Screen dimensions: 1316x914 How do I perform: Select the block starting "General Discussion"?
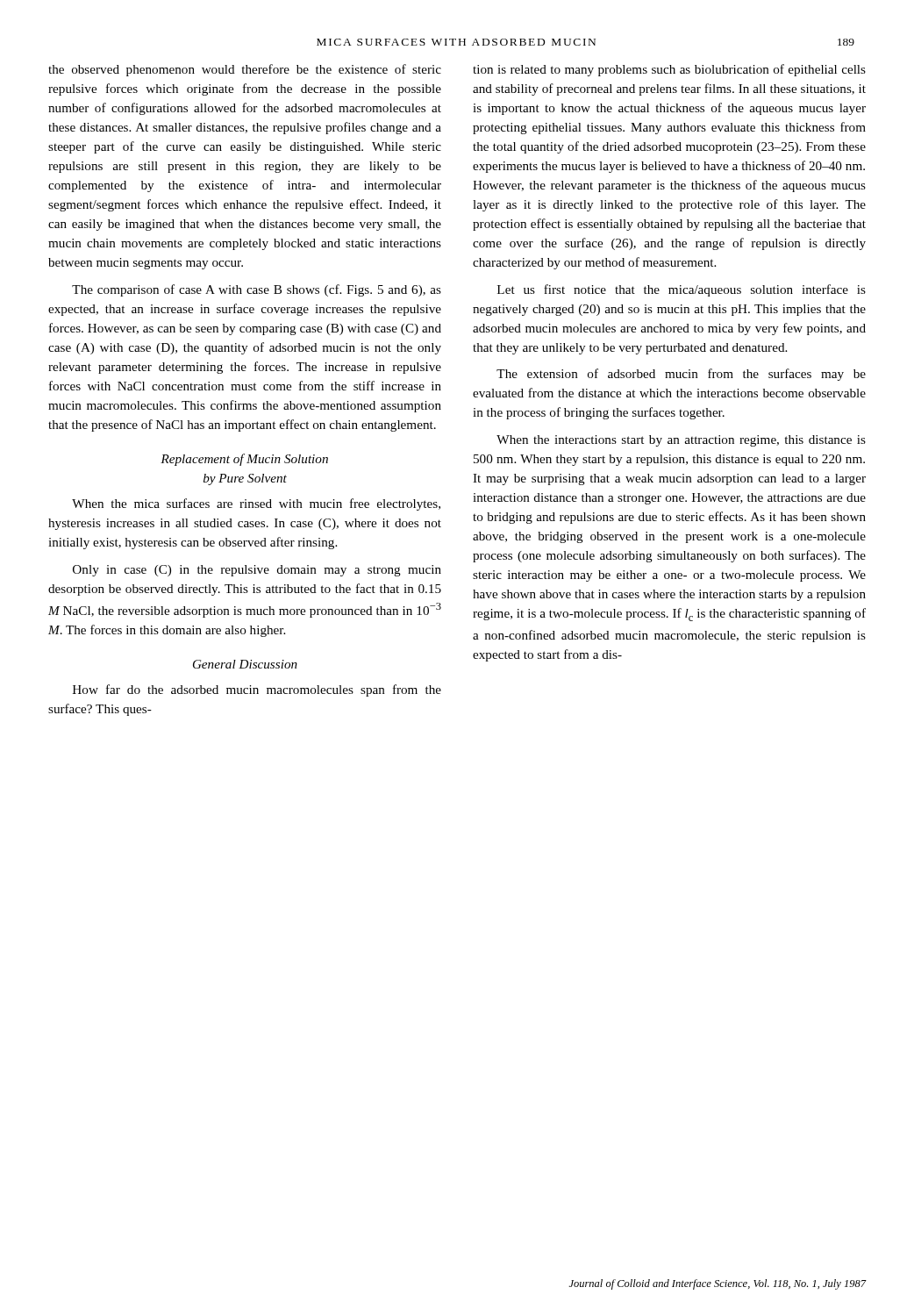pyautogui.click(x=245, y=663)
